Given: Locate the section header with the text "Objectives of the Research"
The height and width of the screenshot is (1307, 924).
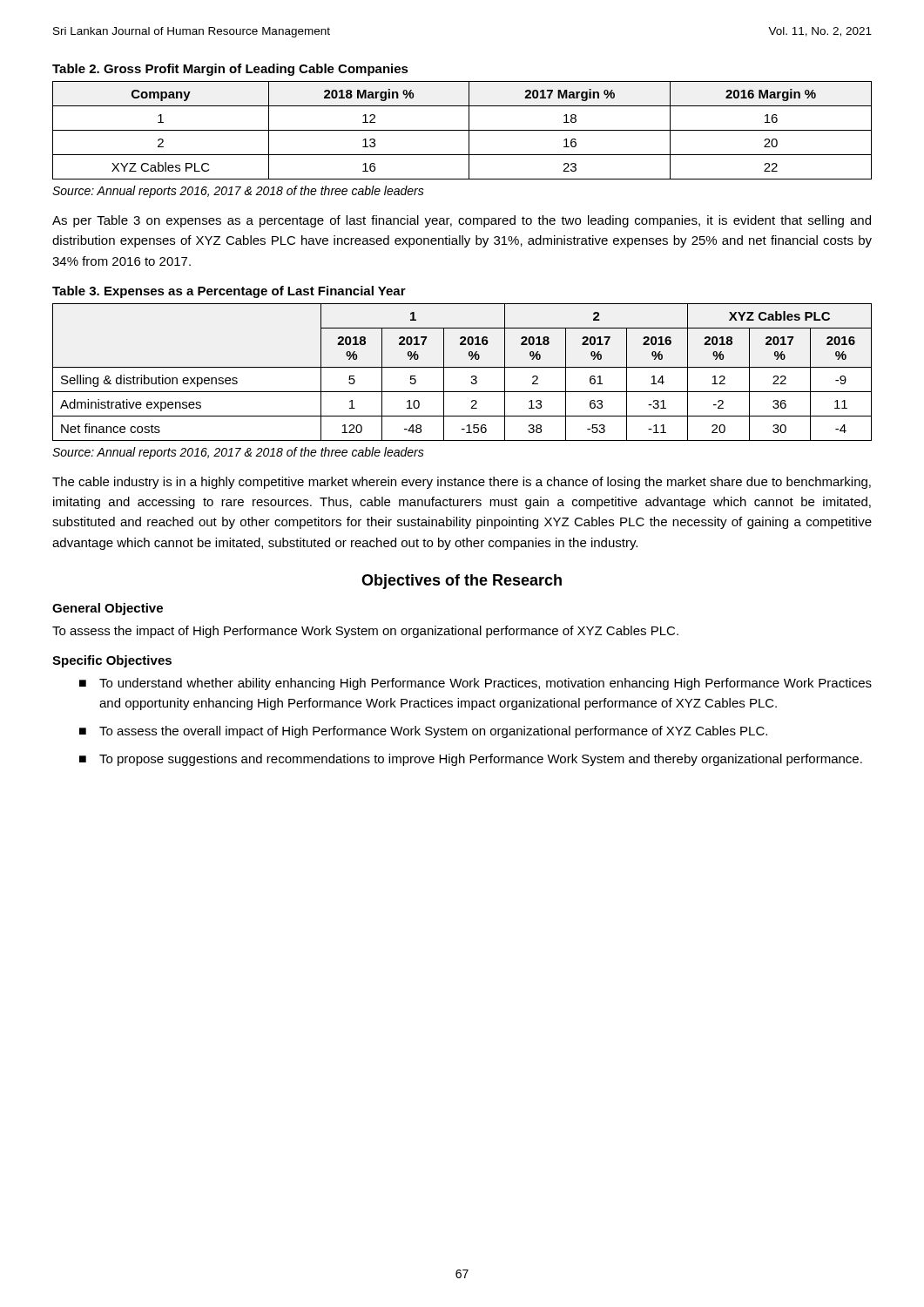Looking at the screenshot, I should tap(462, 580).
